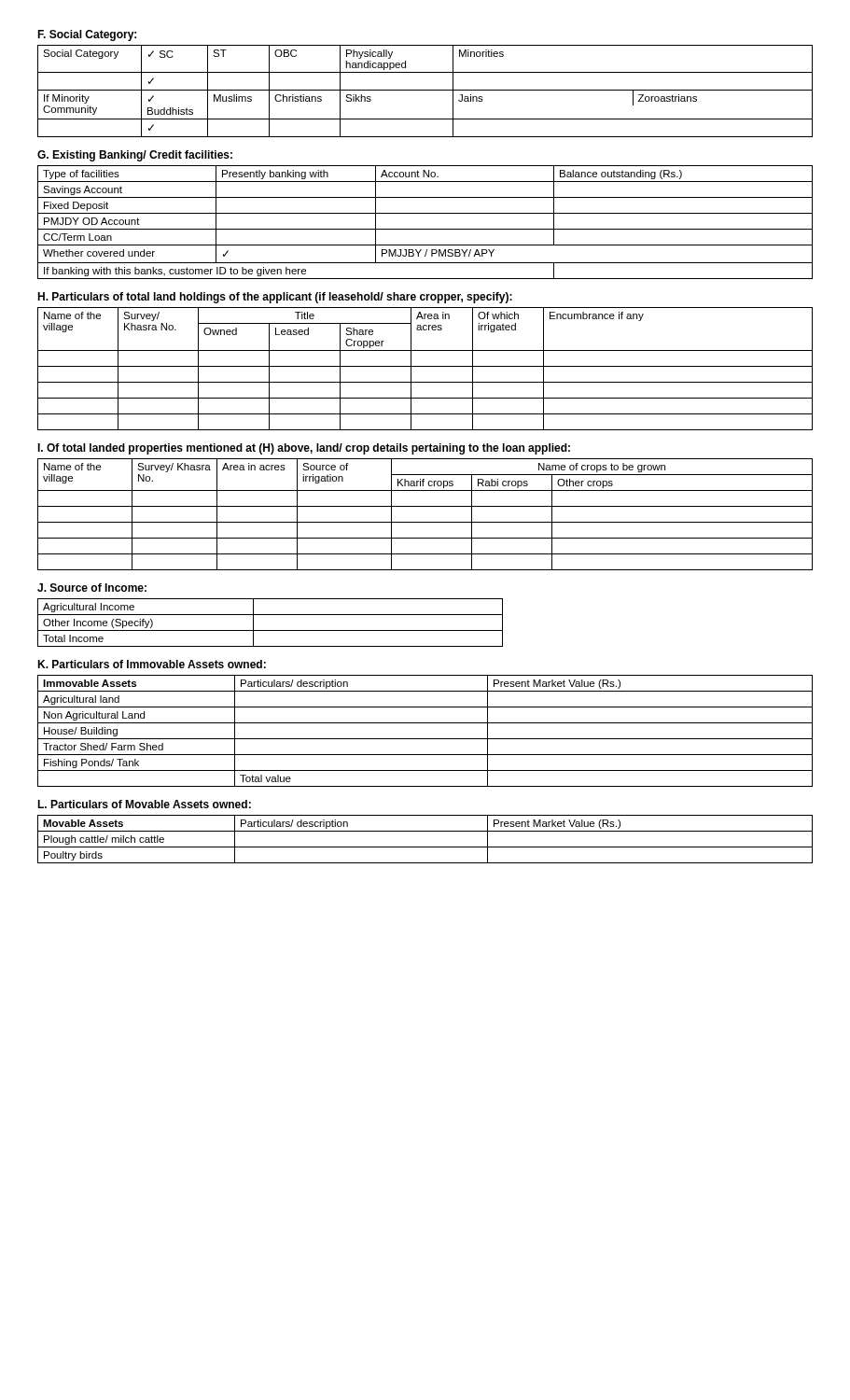850x1400 pixels.
Task: Click on the table containing "Type of facilities"
Action: (x=425, y=222)
